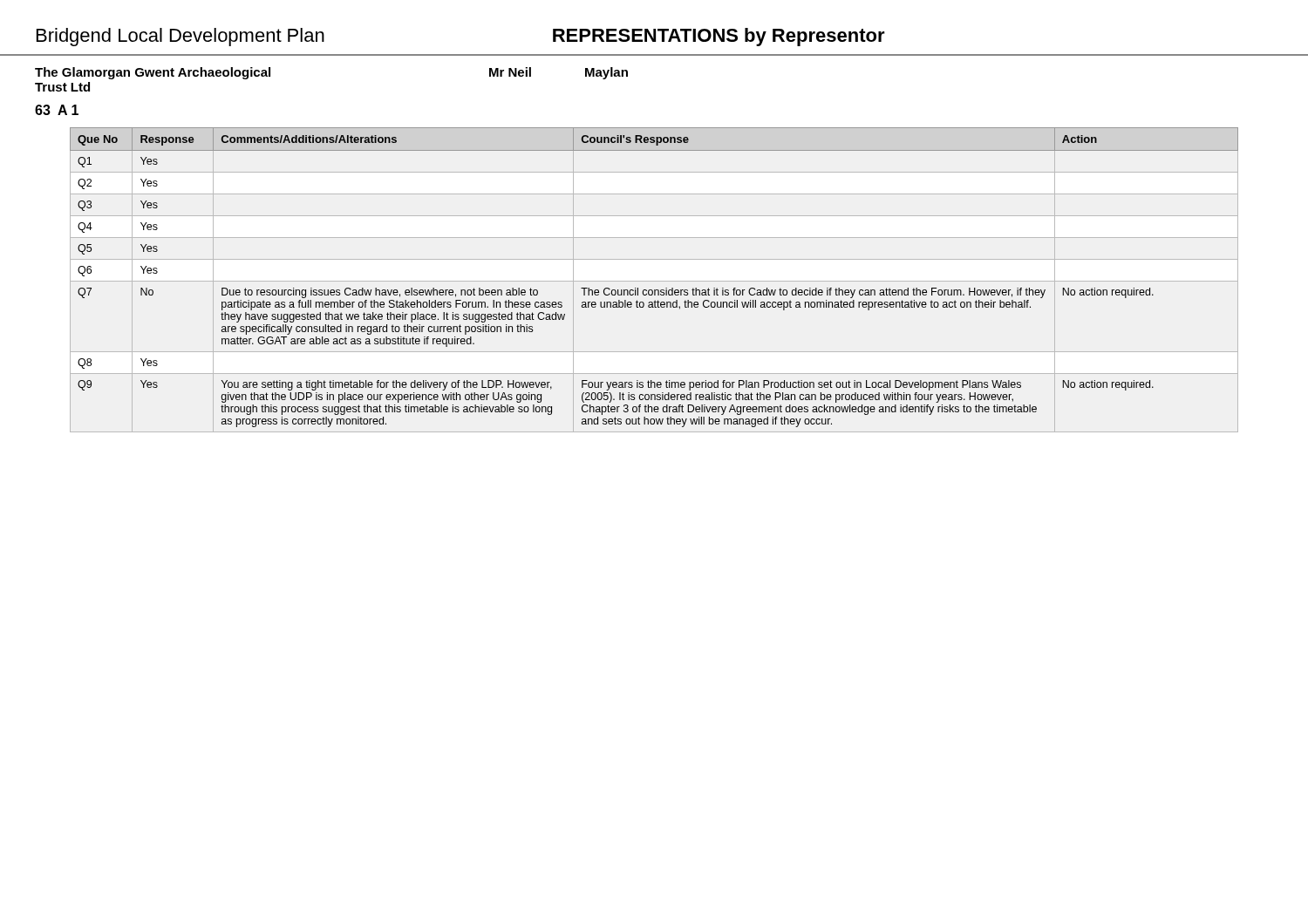The width and height of the screenshot is (1308, 924).
Task: Select the text containing "Mr Neil Maylan"
Action: [x=512, y=73]
